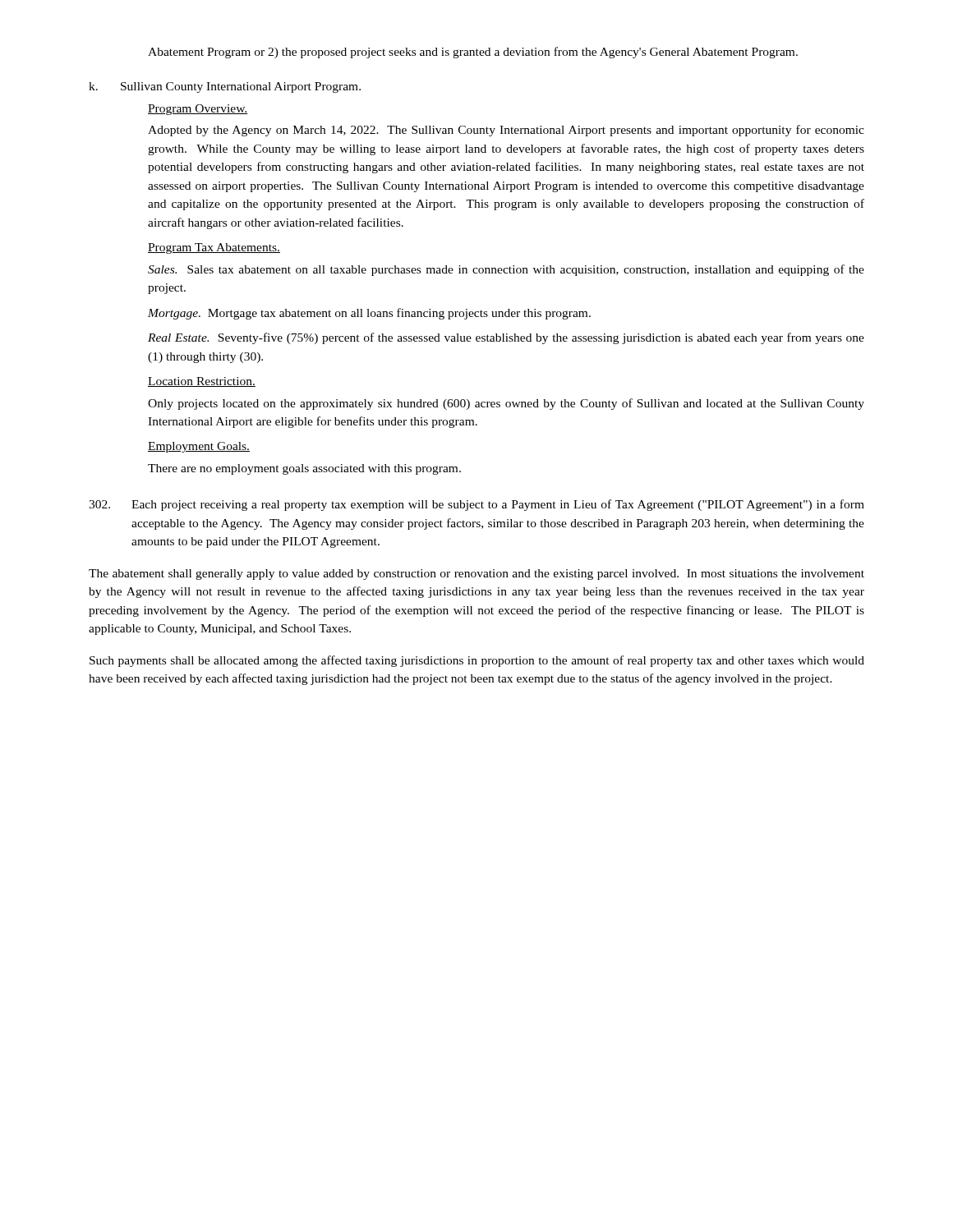Find the block starting "Real Estate. Seventy-five (75%) percent of"

point(506,346)
